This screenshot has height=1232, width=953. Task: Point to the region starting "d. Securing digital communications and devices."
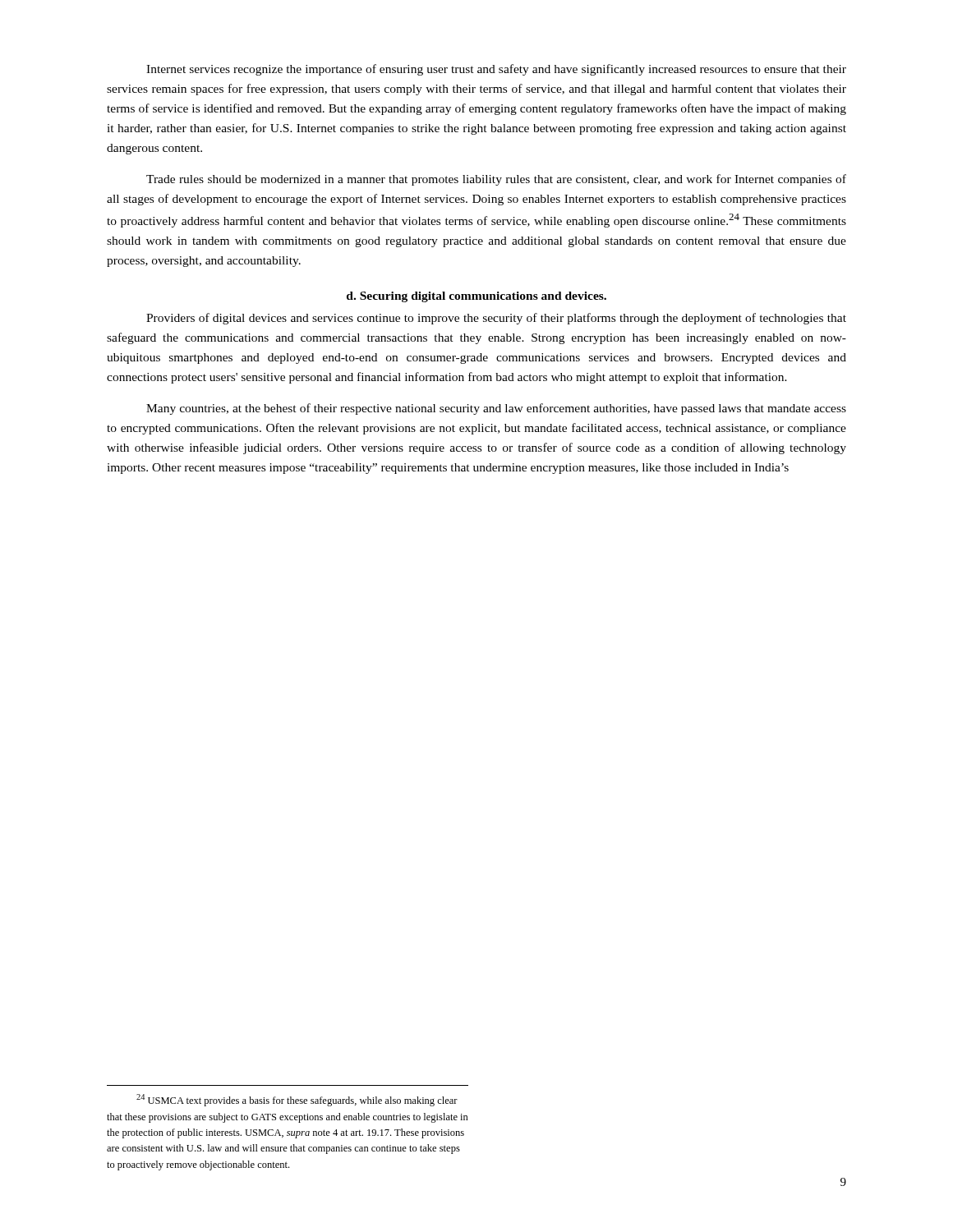point(476,295)
